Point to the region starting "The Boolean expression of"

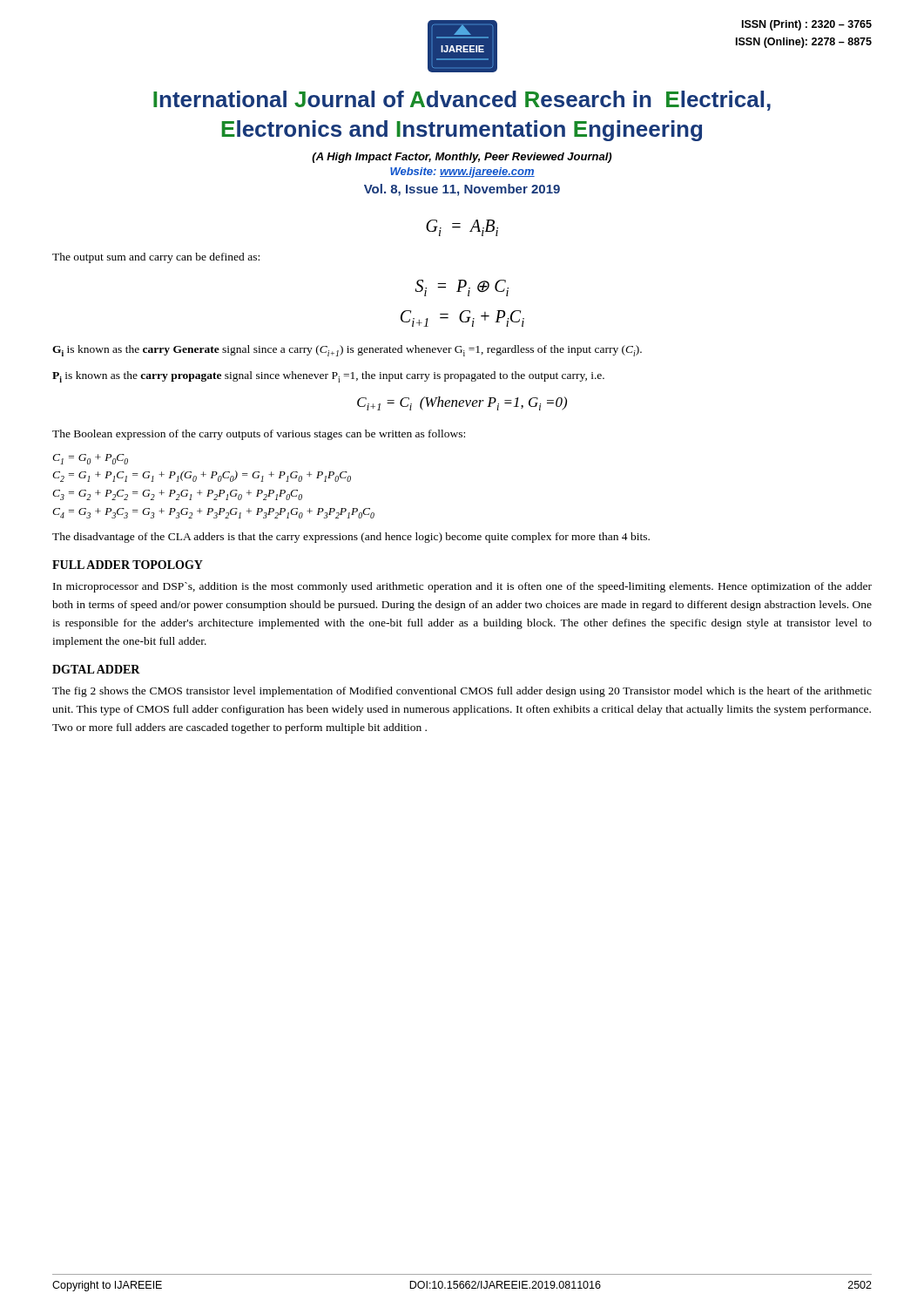click(259, 433)
